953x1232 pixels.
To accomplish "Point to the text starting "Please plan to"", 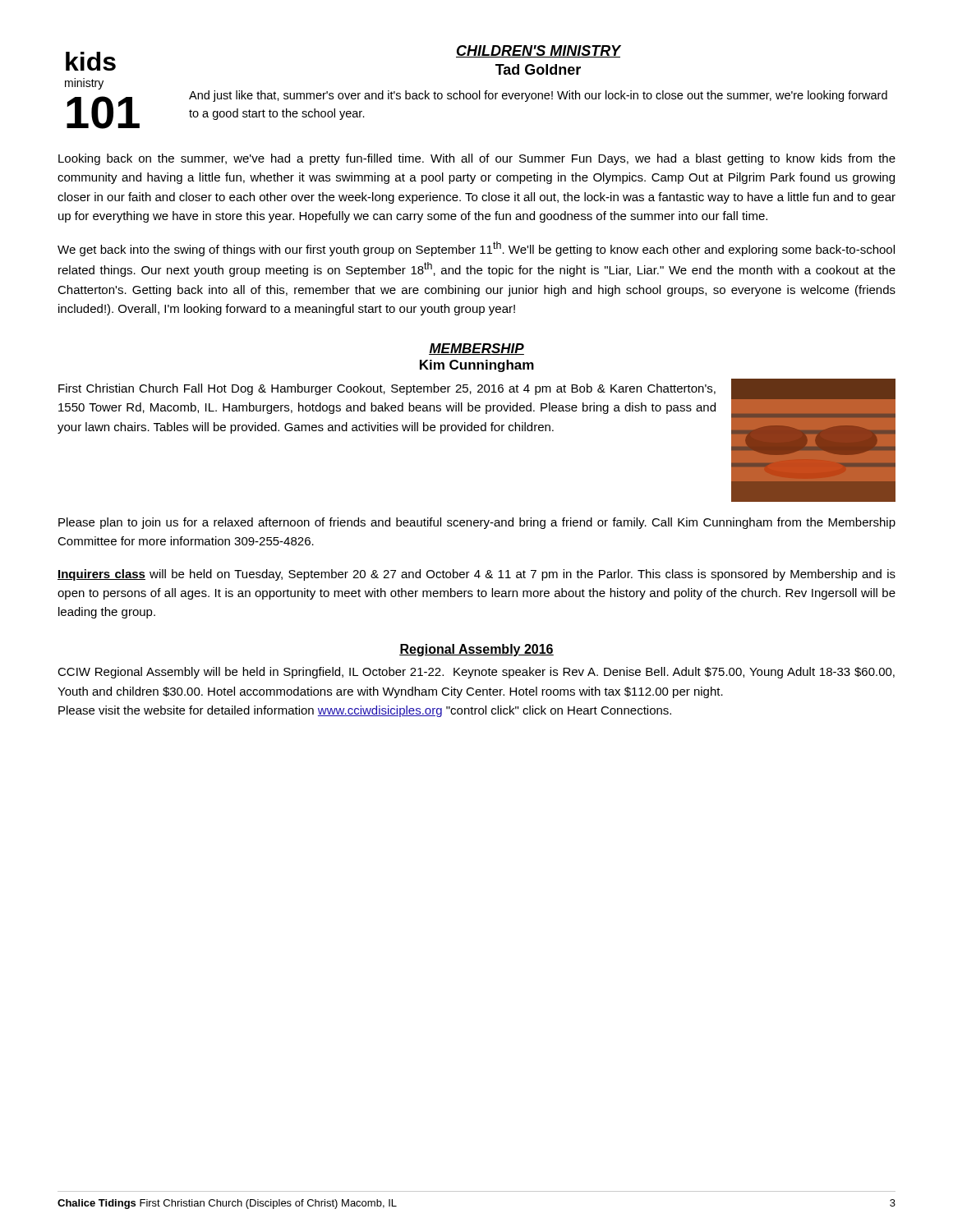I will pyautogui.click(x=476, y=531).
